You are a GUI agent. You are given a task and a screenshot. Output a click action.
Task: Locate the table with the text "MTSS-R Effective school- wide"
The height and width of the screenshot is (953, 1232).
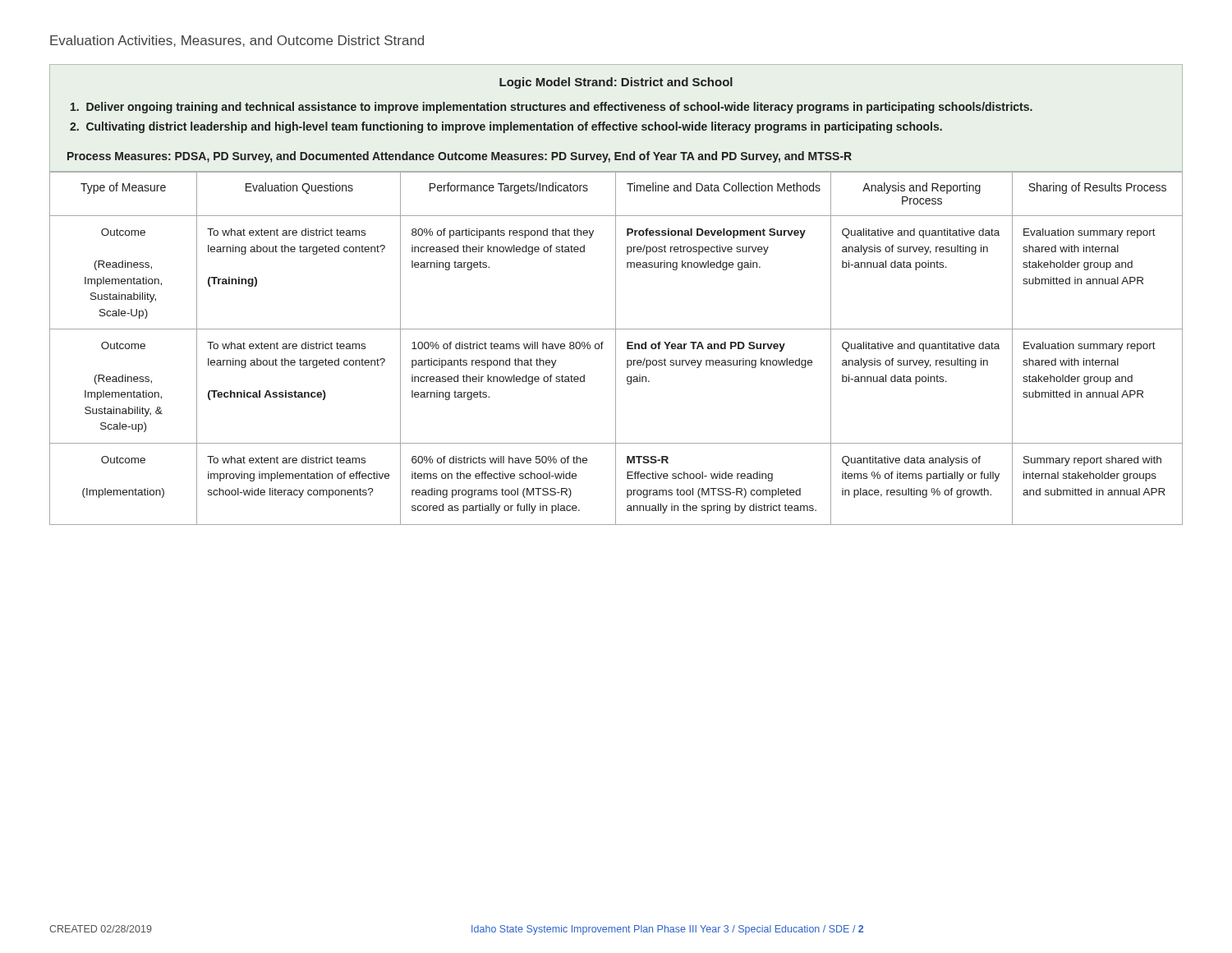(x=616, y=348)
